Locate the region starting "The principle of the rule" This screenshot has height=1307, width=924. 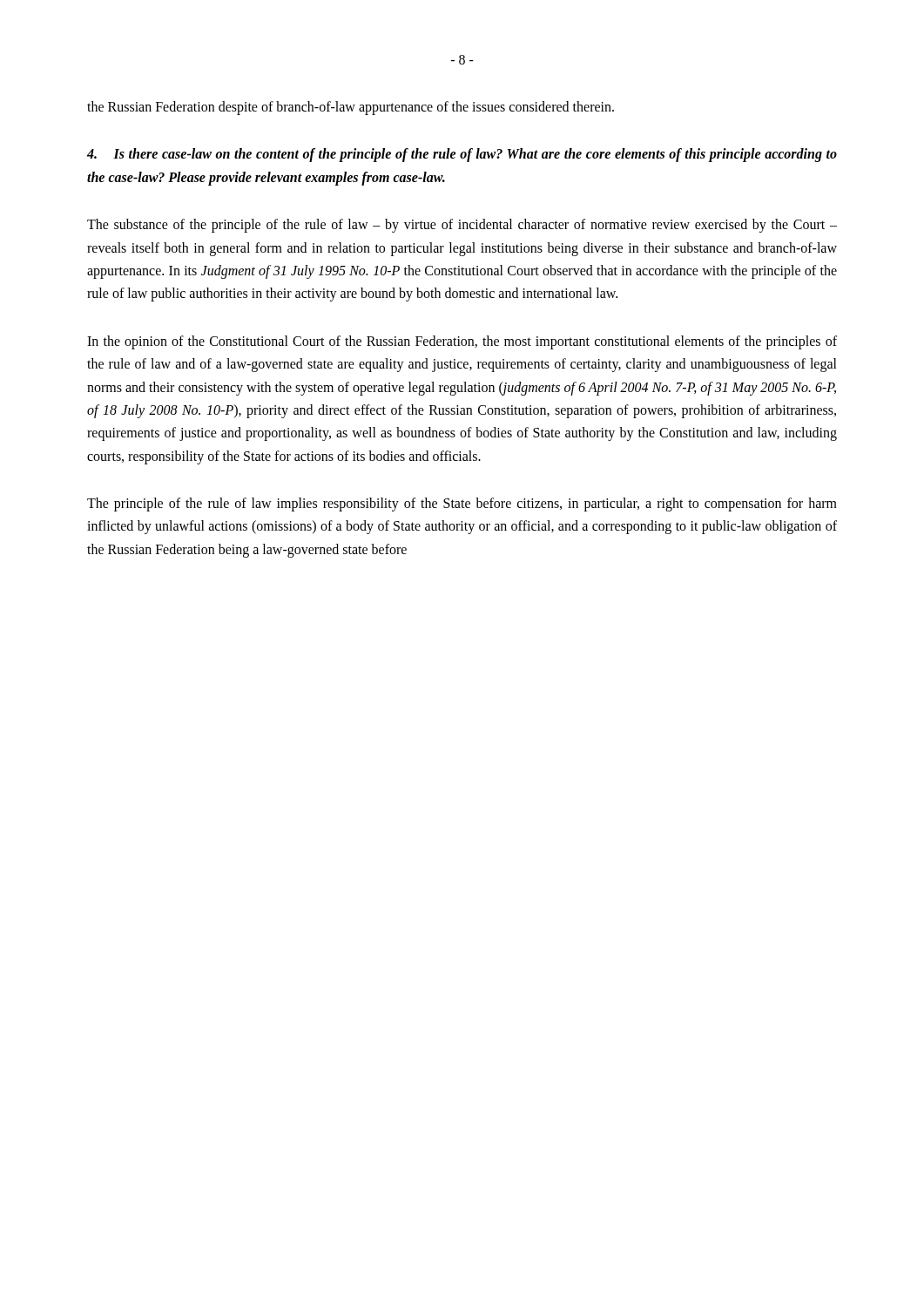[x=462, y=526]
